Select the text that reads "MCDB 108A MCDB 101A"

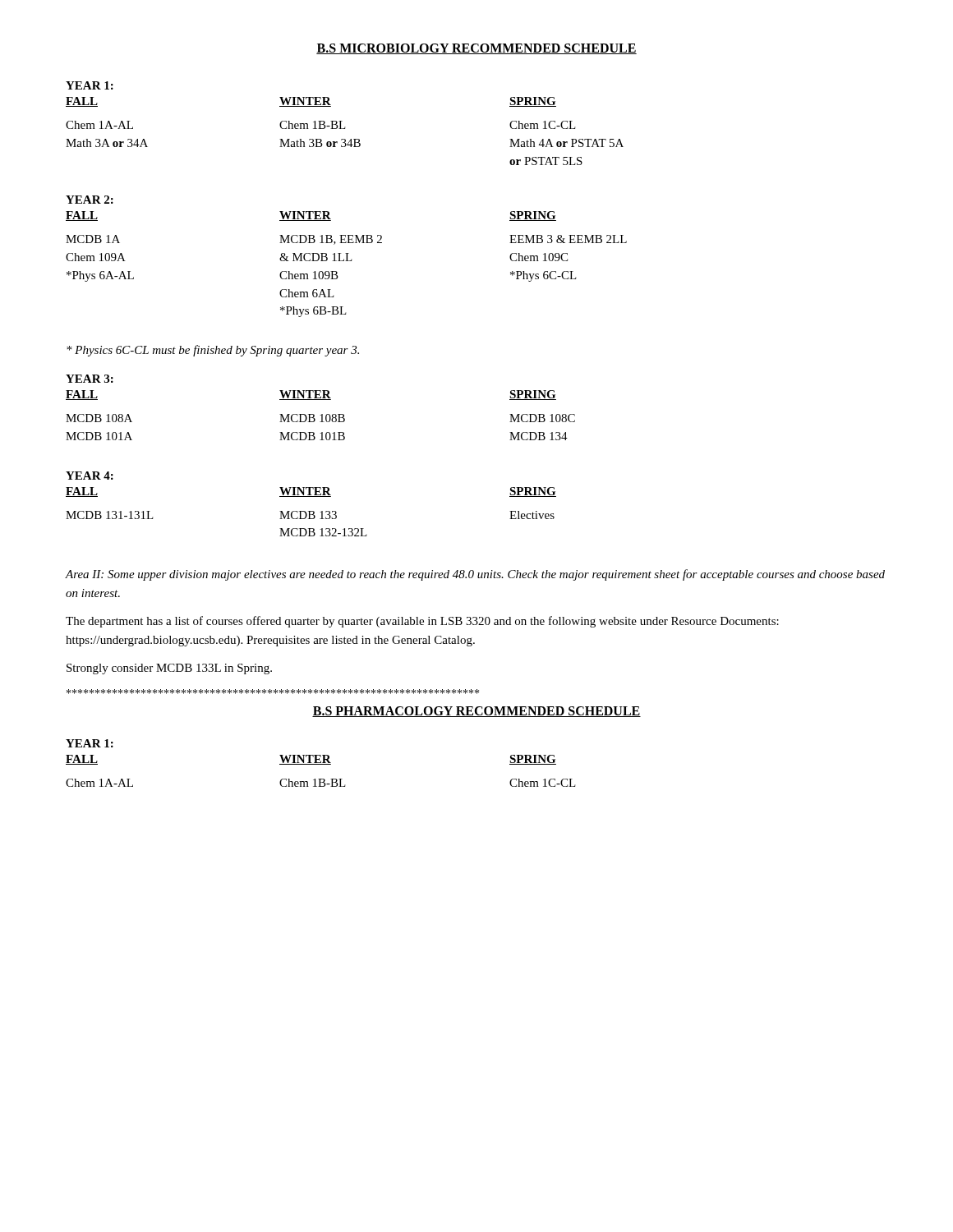tap(99, 427)
